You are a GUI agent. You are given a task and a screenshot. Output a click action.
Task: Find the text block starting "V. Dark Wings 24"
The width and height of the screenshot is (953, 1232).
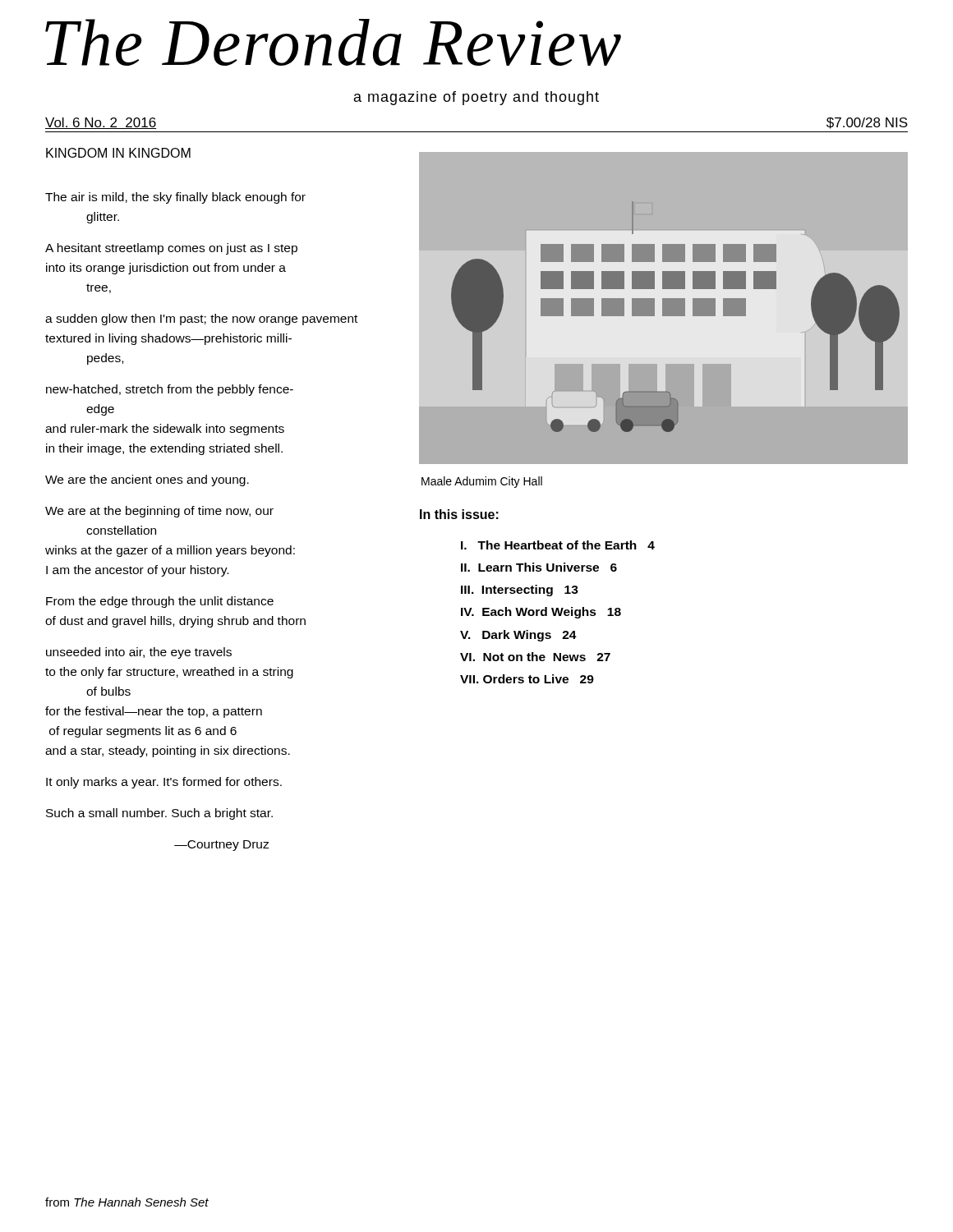[518, 634]
